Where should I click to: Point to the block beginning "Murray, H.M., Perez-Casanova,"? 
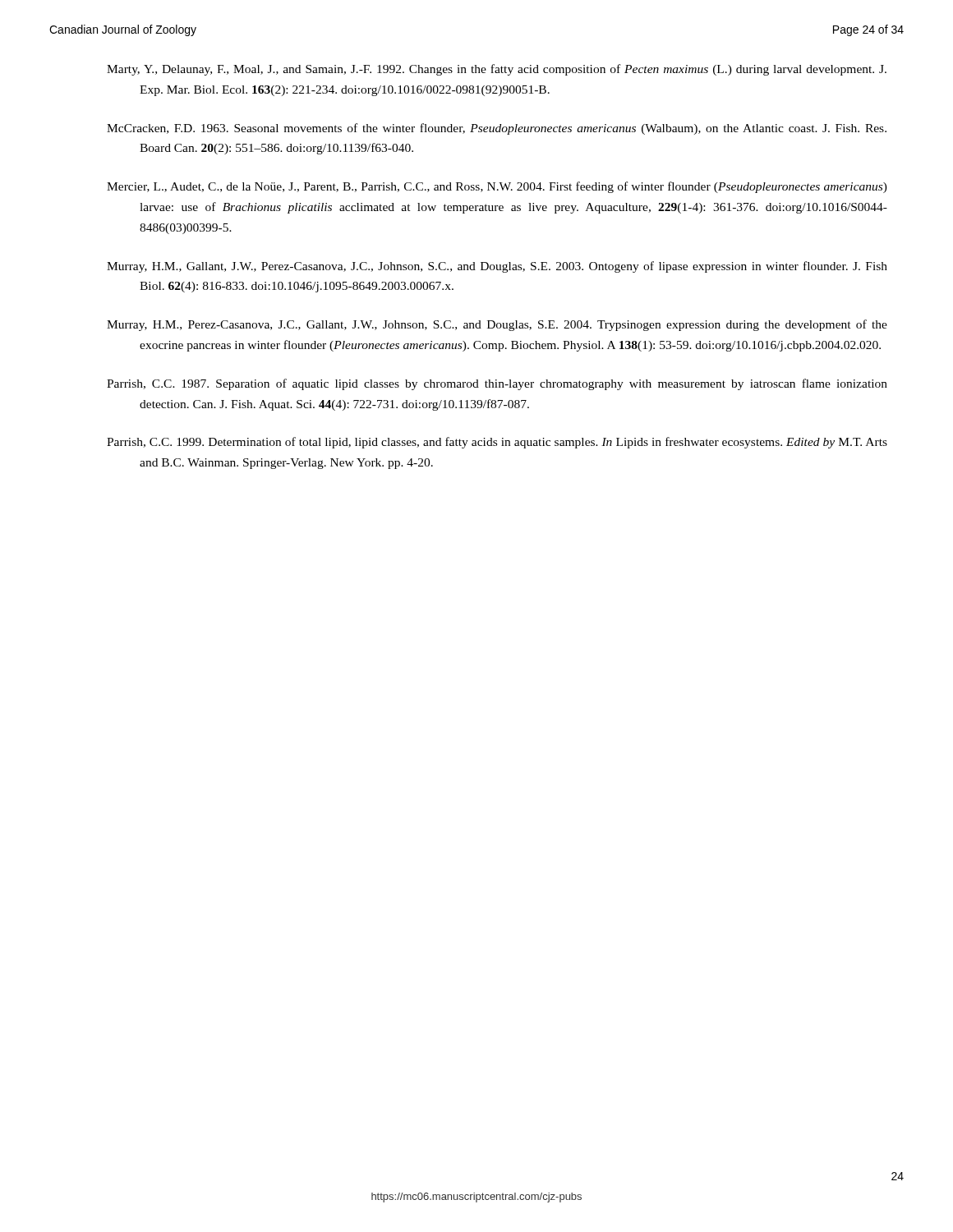[497, 335]
